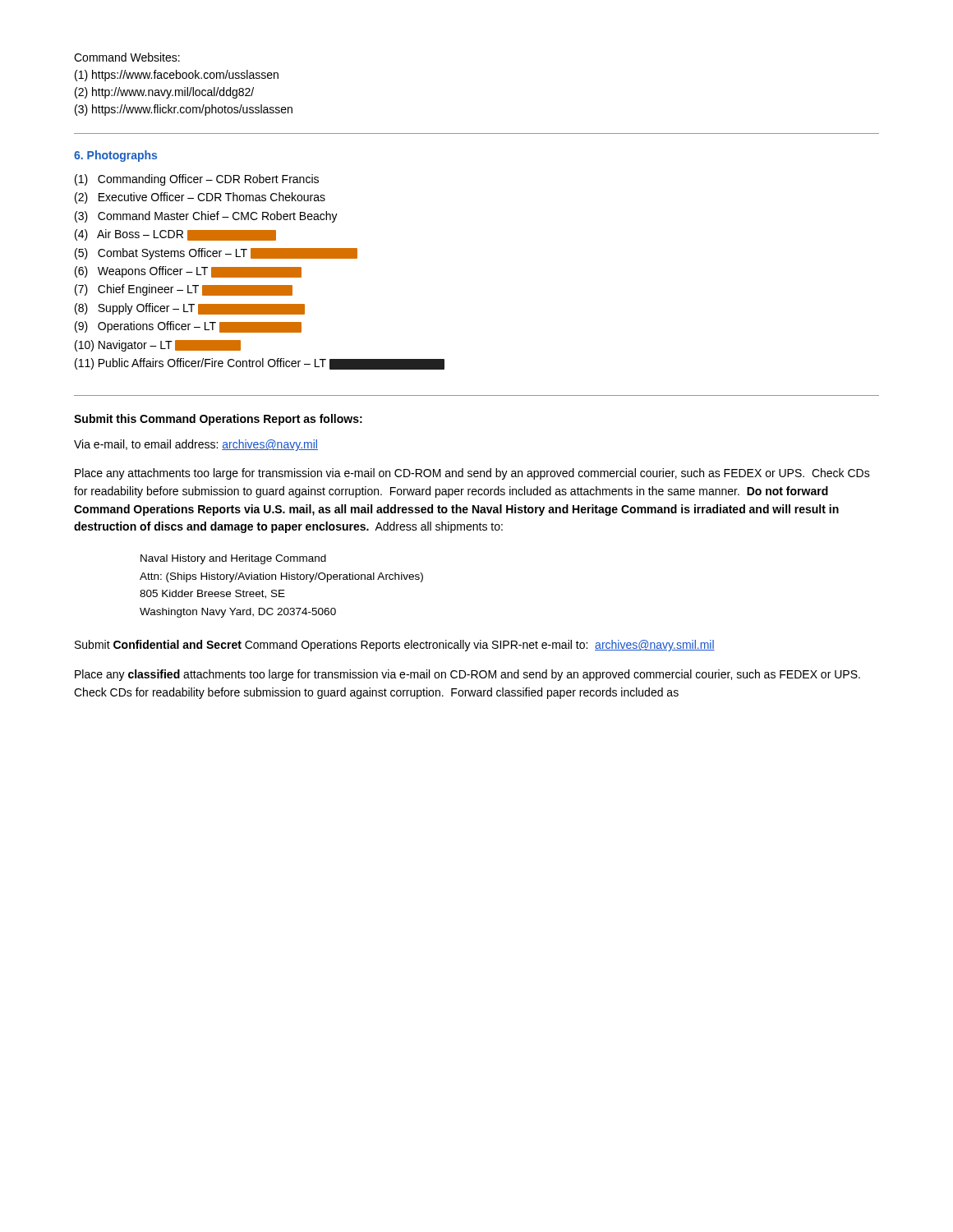Navigate to the passage starting "Via e-mail, to email"
This screenshot has height=1232, width=953.
196,445
